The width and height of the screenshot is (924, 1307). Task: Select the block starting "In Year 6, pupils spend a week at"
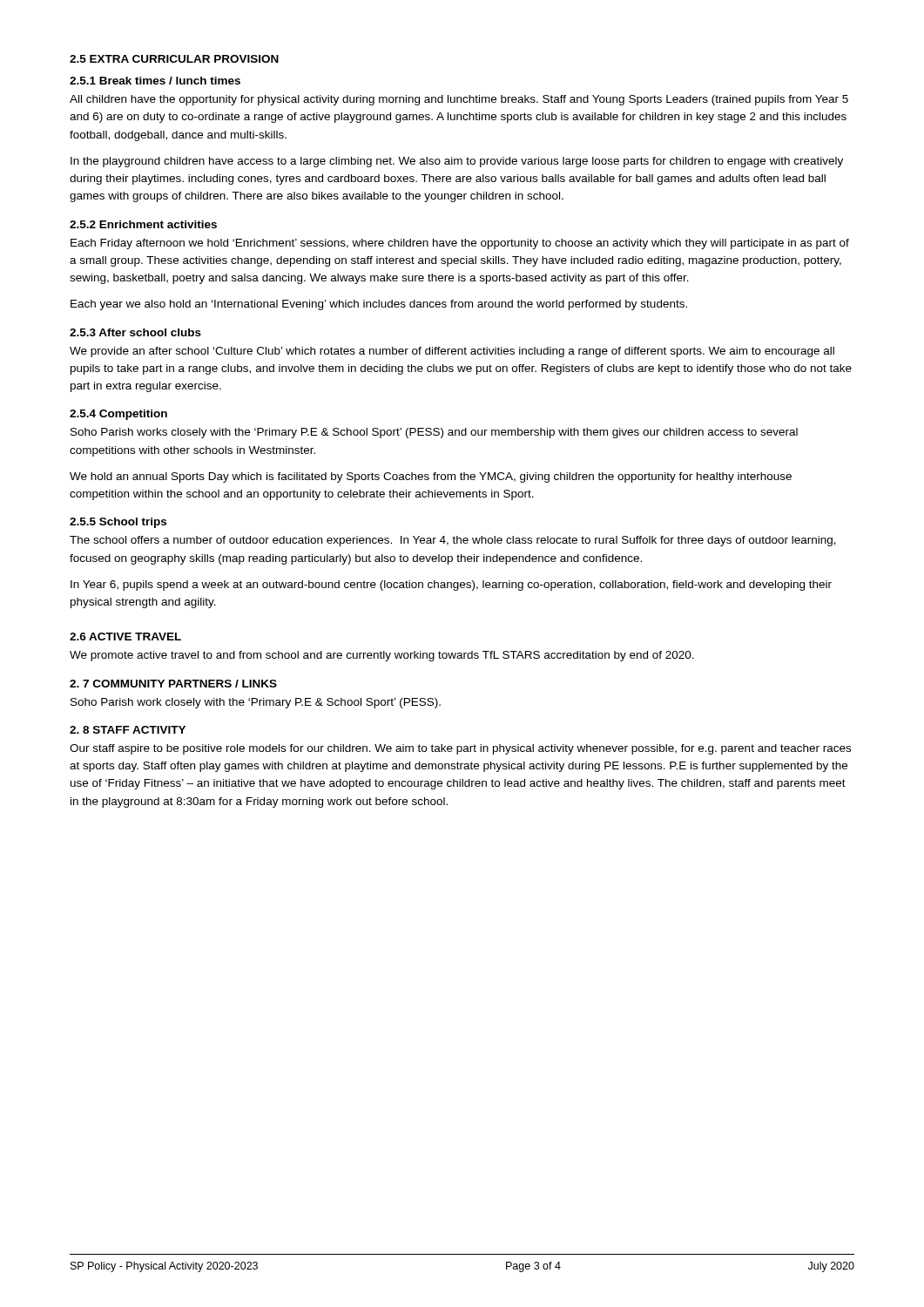(x=451, y=593)
